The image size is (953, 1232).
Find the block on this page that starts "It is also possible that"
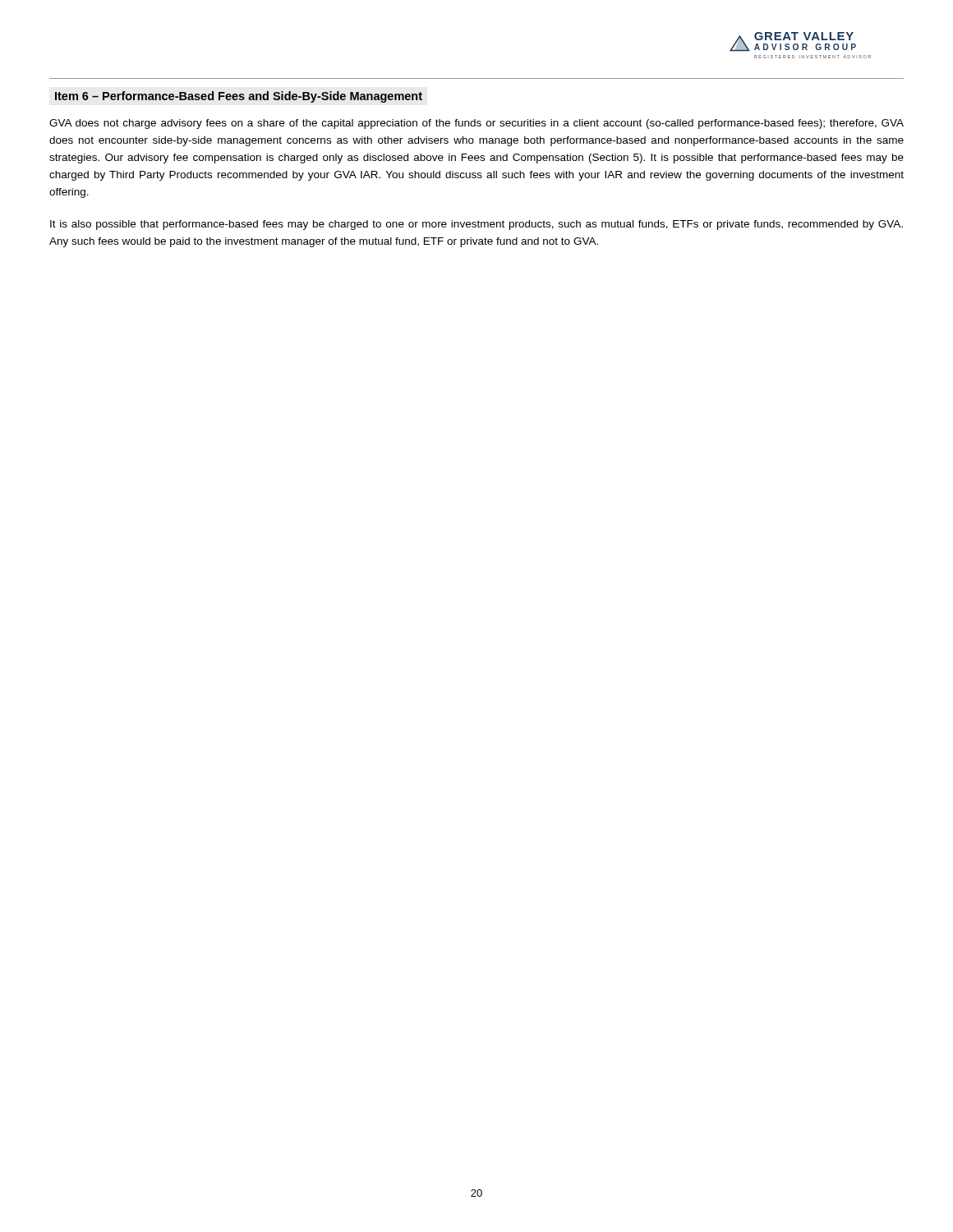476,232
